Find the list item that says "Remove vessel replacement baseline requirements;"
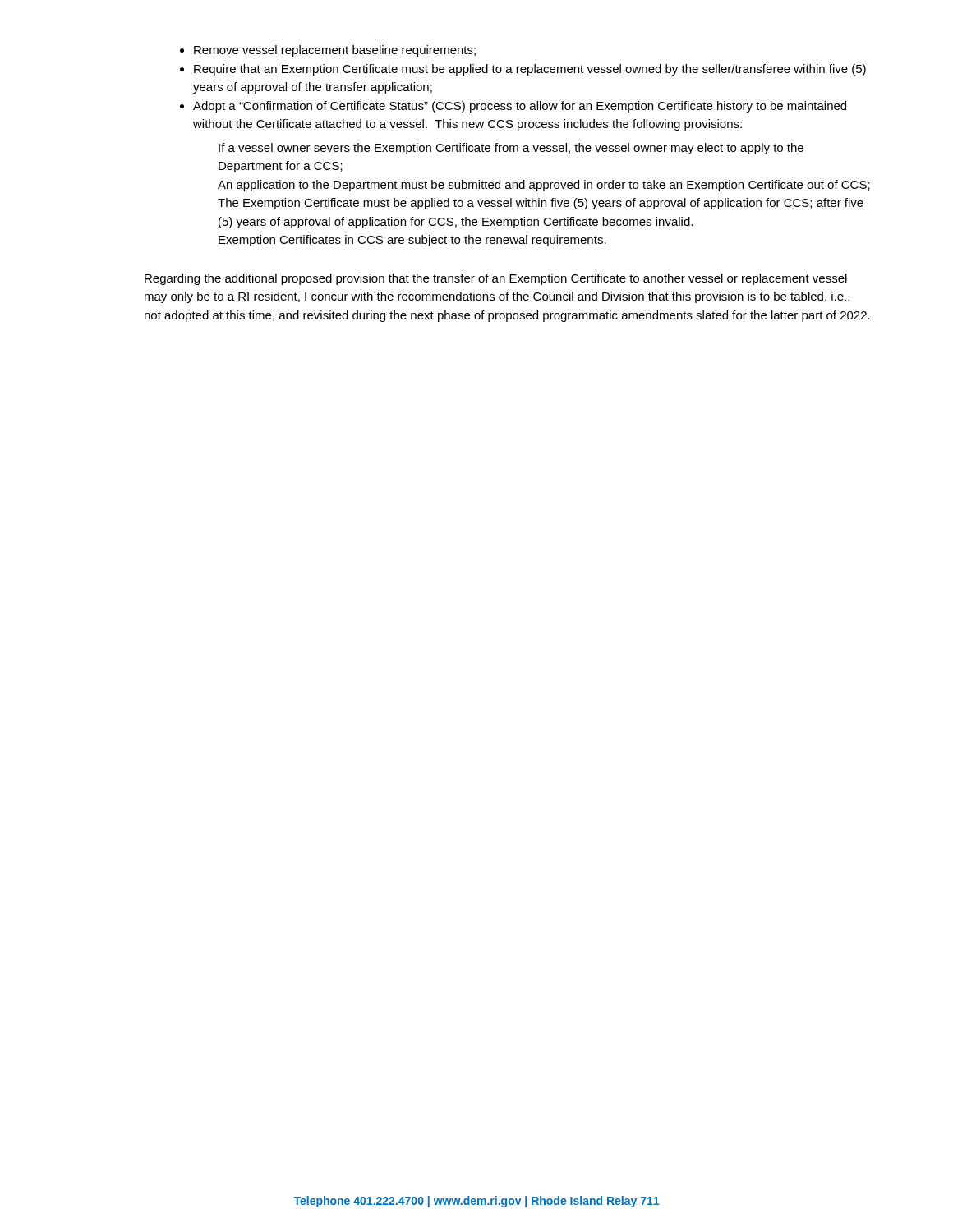Image resolution: width=953 pixels, height=1232 pixels. [335, 51]
